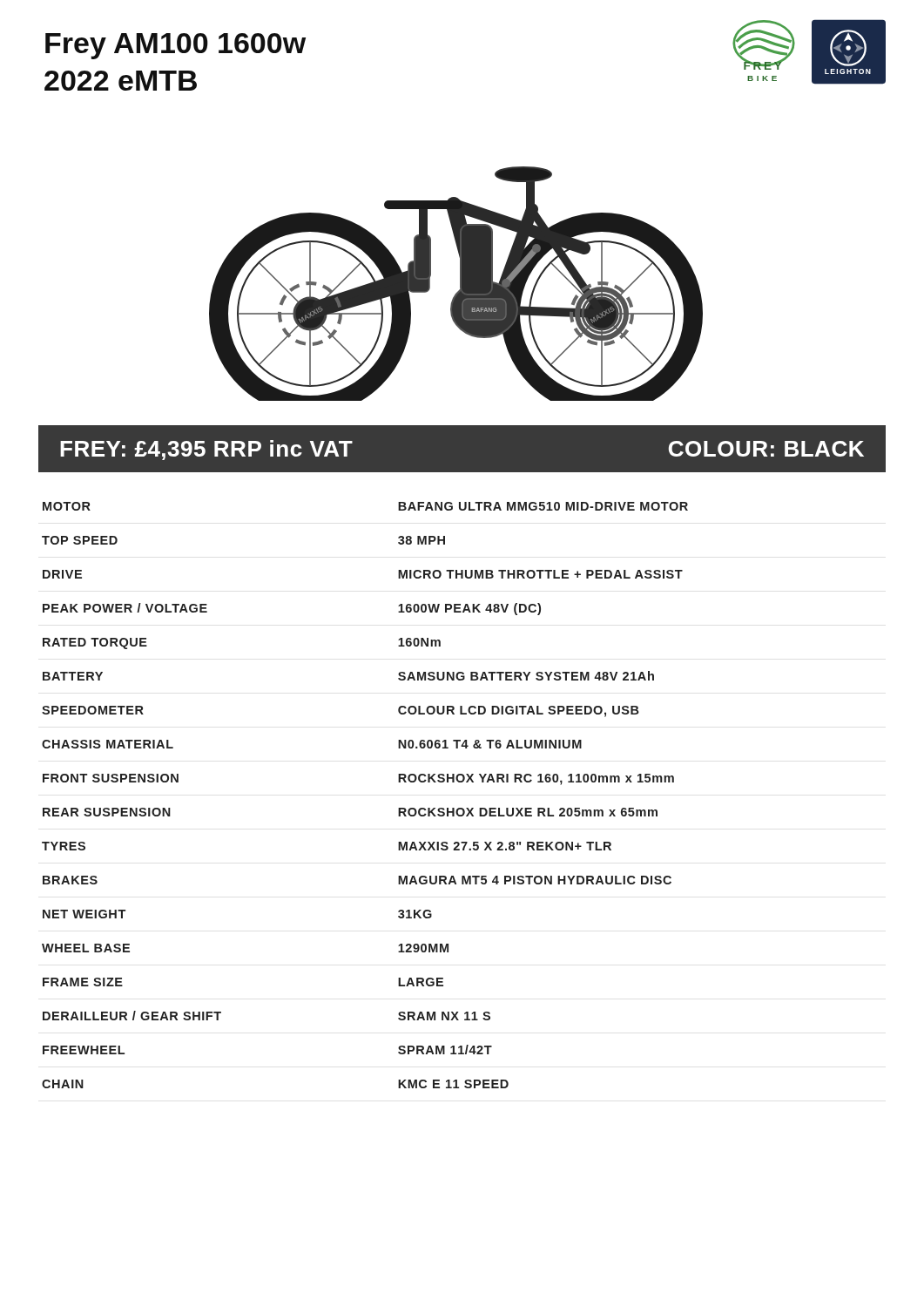Image resolution: width=924 pixels, height=1307 pixels.
Task: Find the table
Action: [462, 796]
